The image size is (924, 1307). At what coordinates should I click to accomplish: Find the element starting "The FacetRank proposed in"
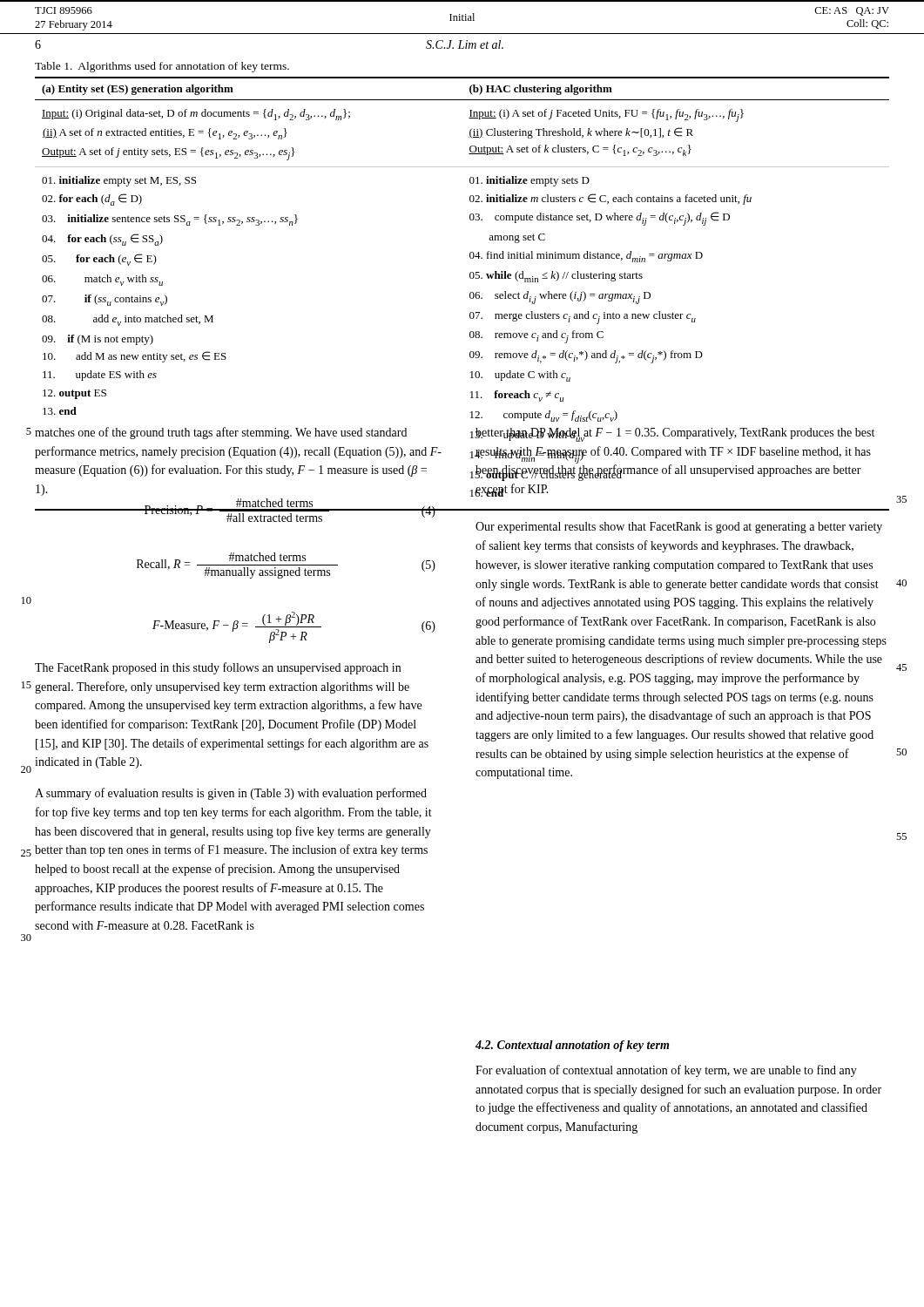239,798
